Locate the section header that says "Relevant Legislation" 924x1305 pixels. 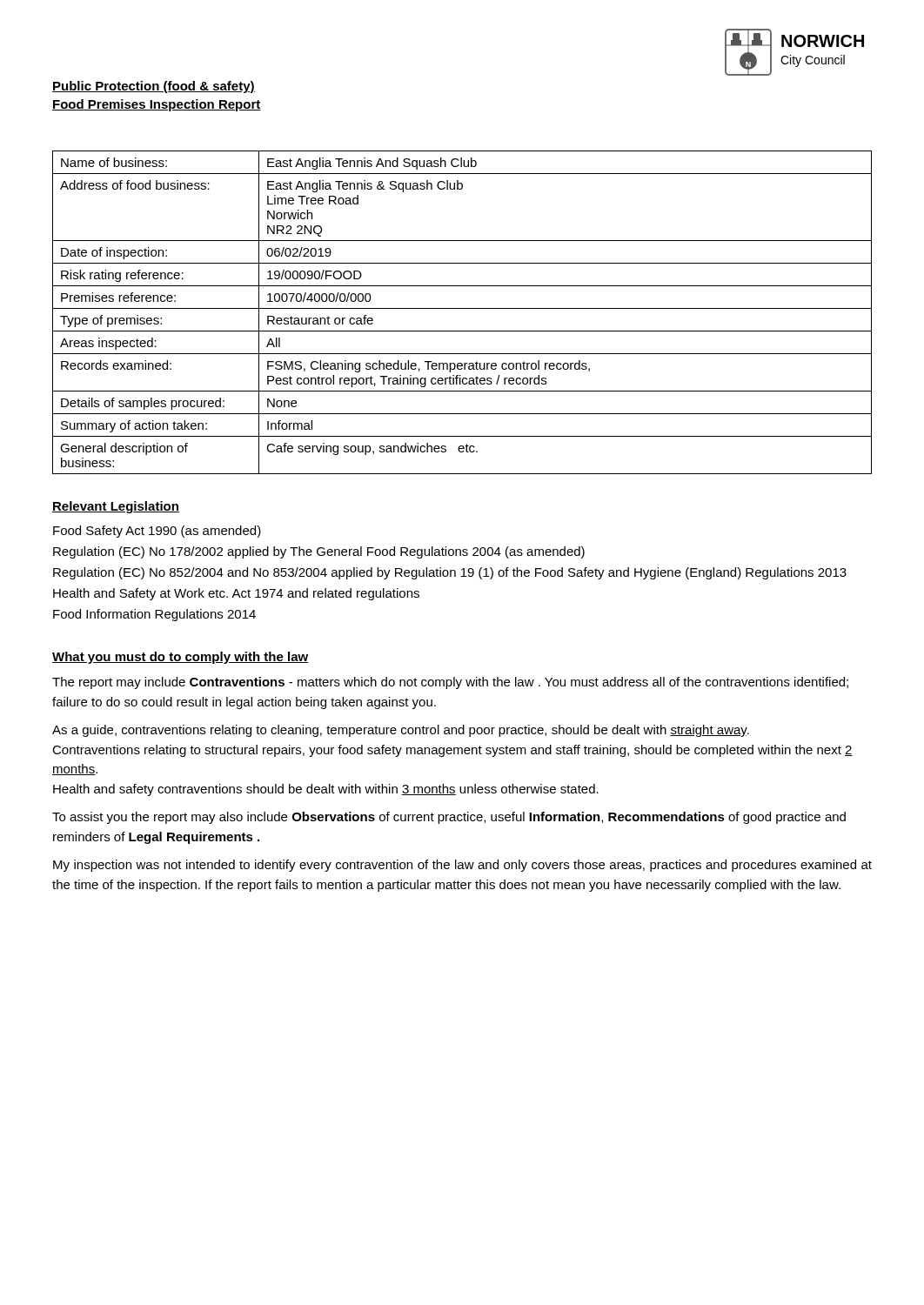tap(116, 506)
